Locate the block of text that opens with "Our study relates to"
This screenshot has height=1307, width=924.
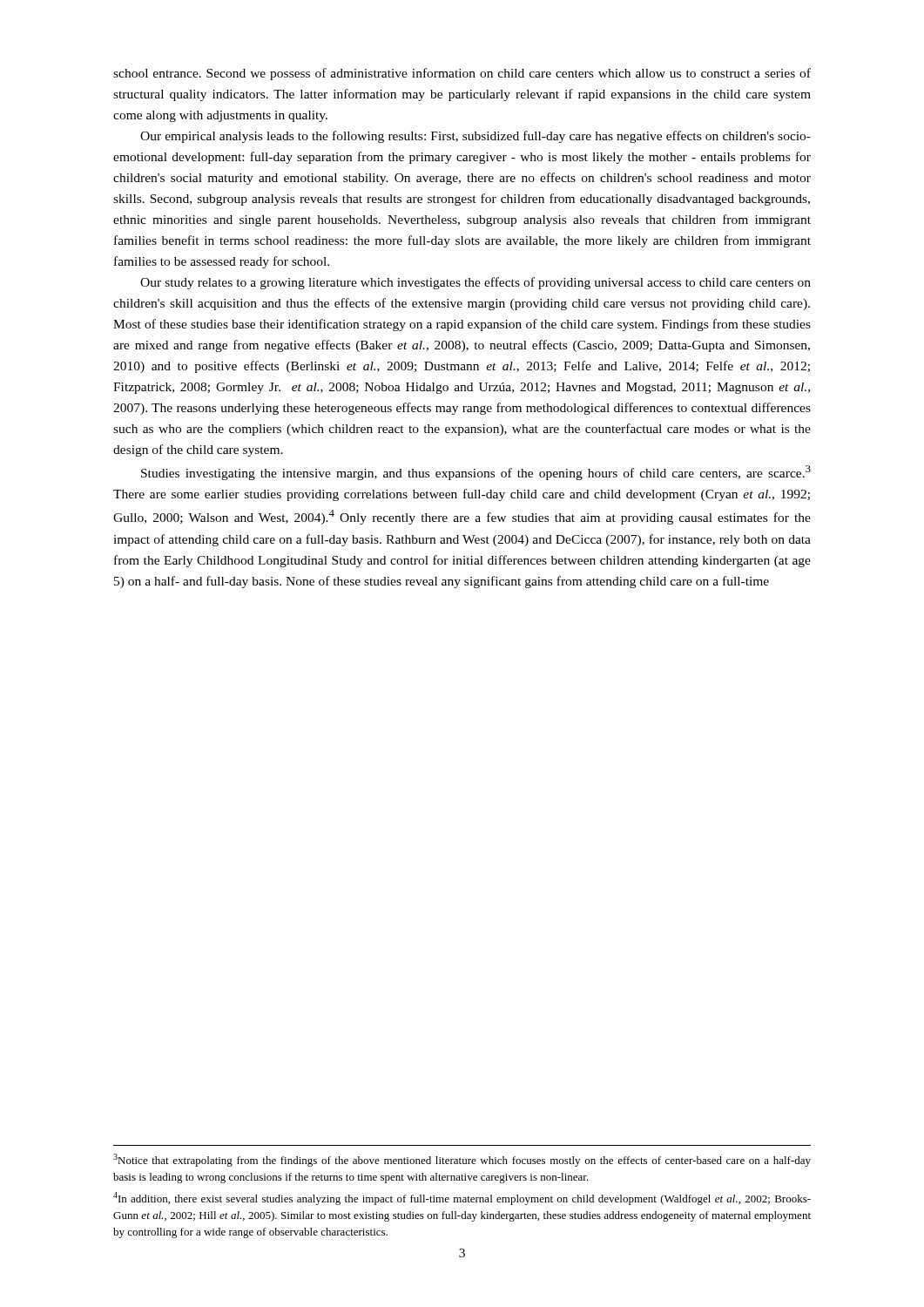pos(462,366)
